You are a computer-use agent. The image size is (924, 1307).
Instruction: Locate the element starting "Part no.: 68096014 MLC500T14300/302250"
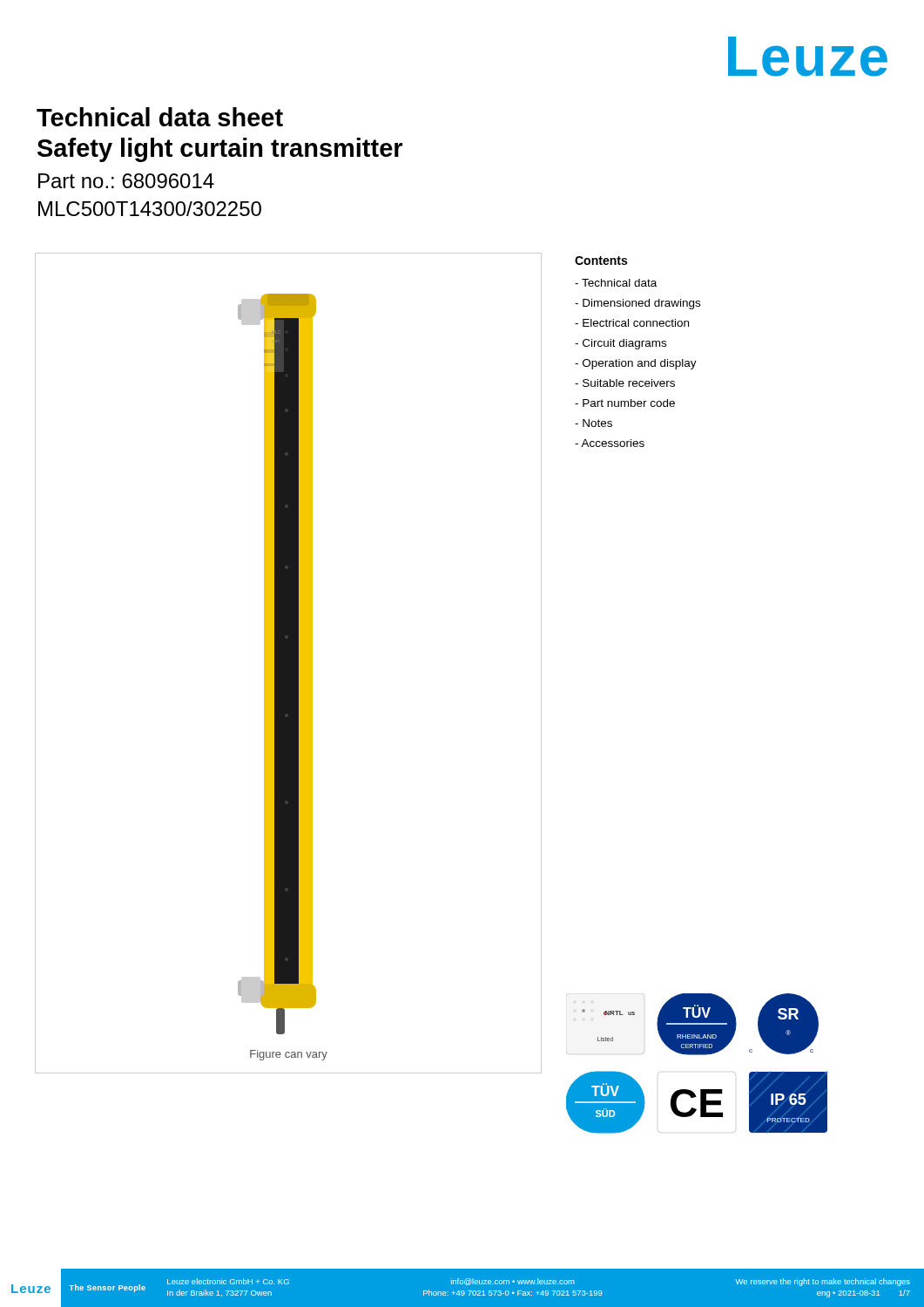[149, 196]
